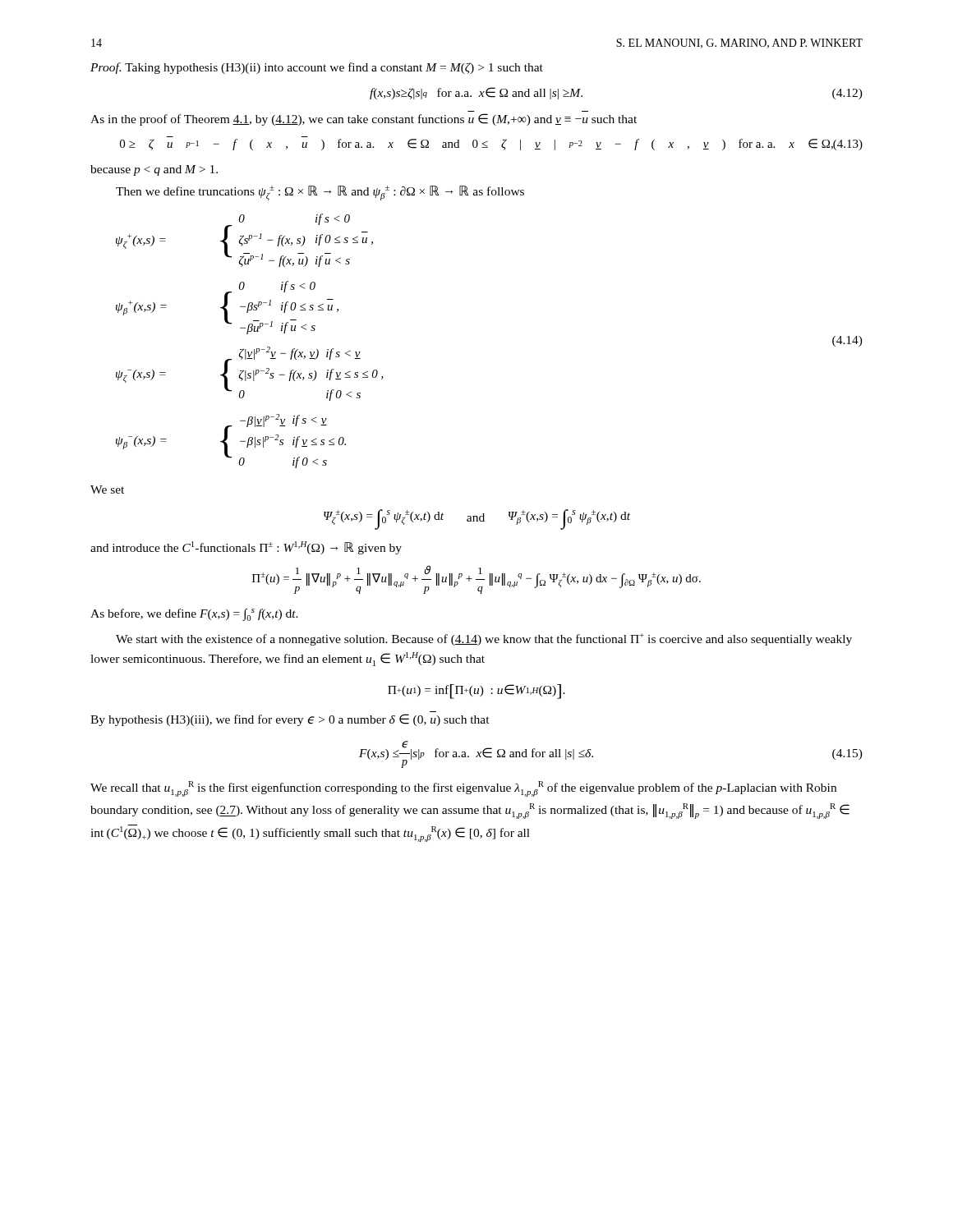
Task: Find the block on this page that starts "By hypothesis (H3)(iii),"
Action: (290, 719)
